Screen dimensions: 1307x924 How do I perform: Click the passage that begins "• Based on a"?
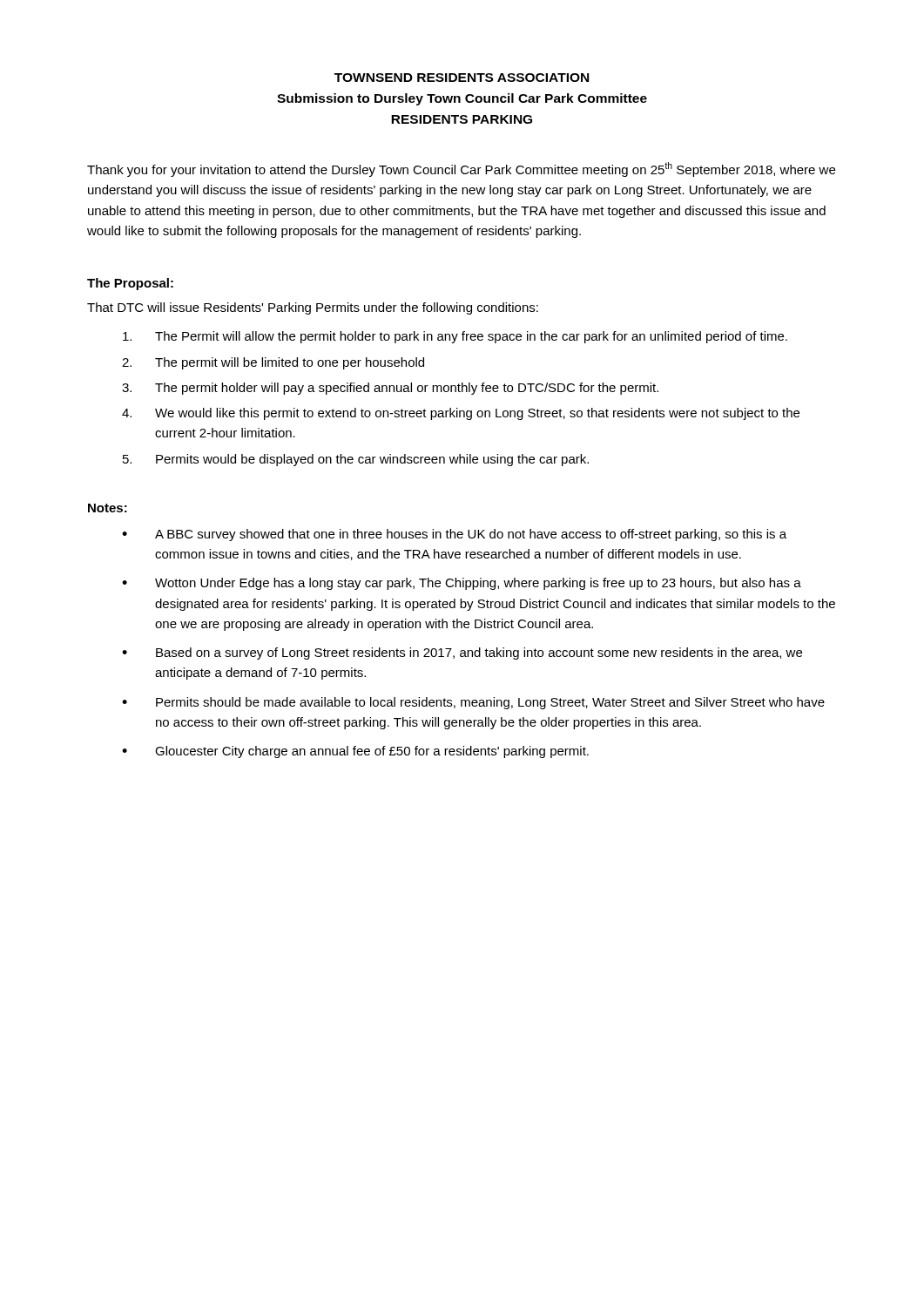tap(462, 662)
